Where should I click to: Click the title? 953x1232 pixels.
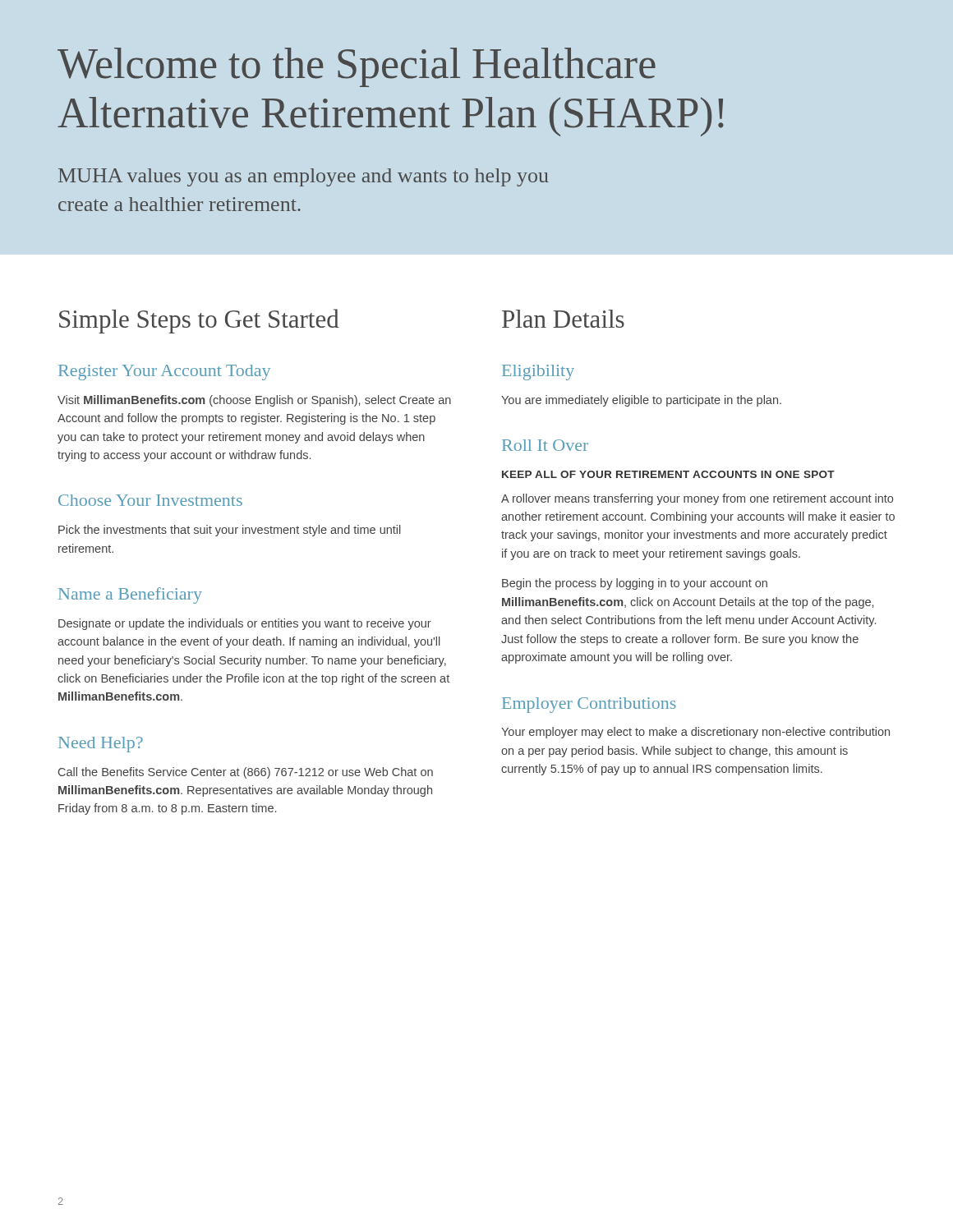click(x=476, y=129)
